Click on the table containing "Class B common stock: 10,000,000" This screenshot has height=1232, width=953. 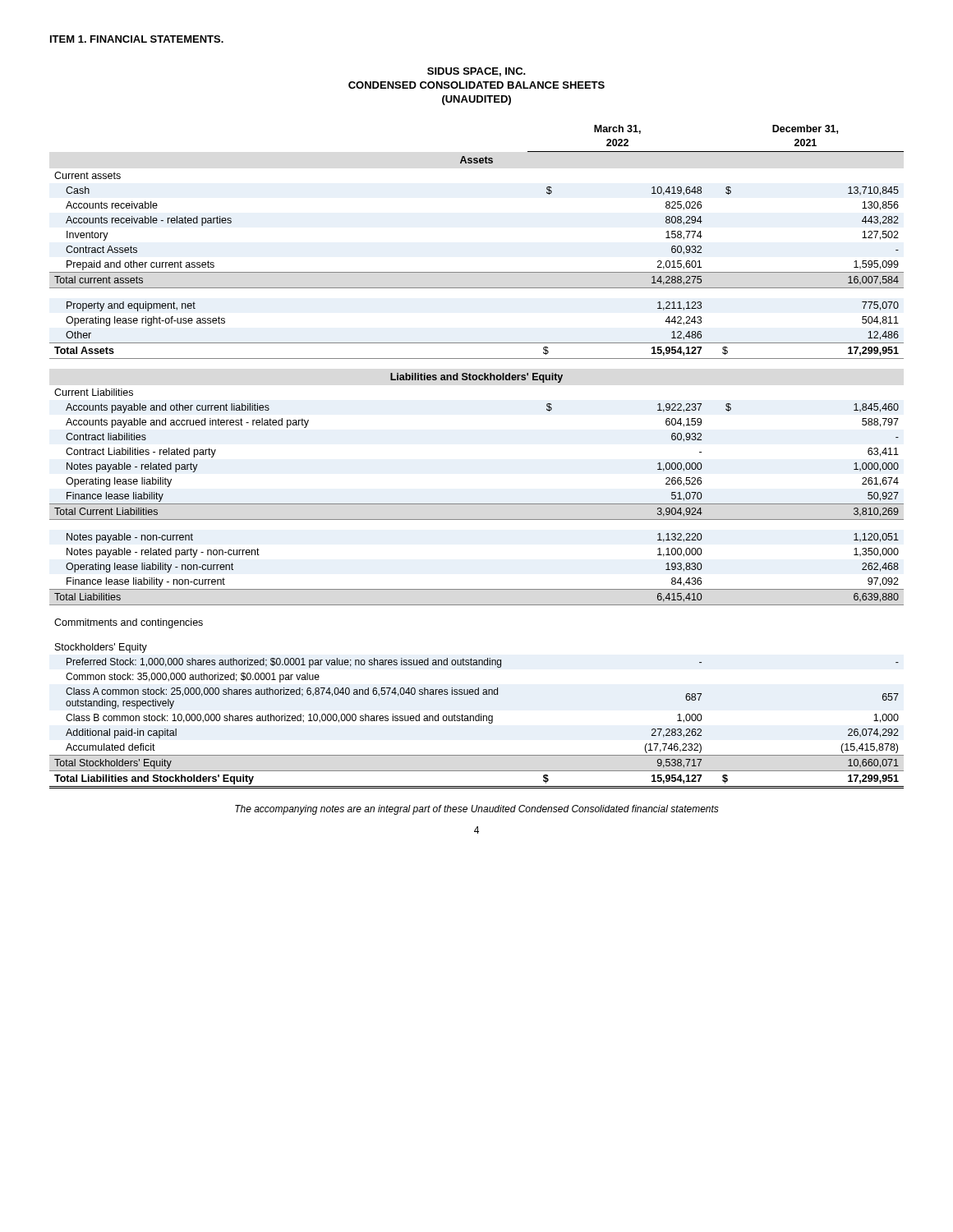pos(476,455)
